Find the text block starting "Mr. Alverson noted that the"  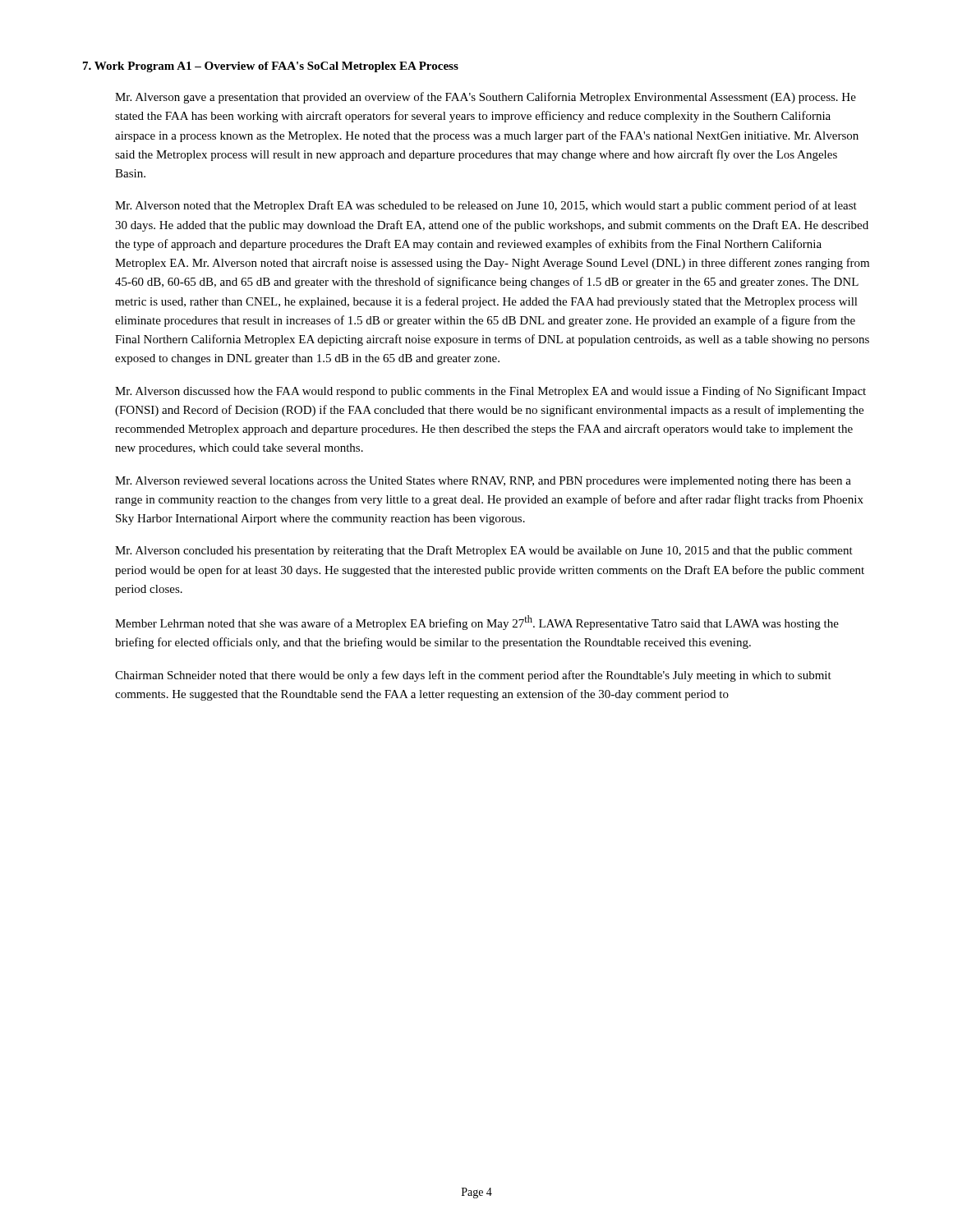pos(492,282)
